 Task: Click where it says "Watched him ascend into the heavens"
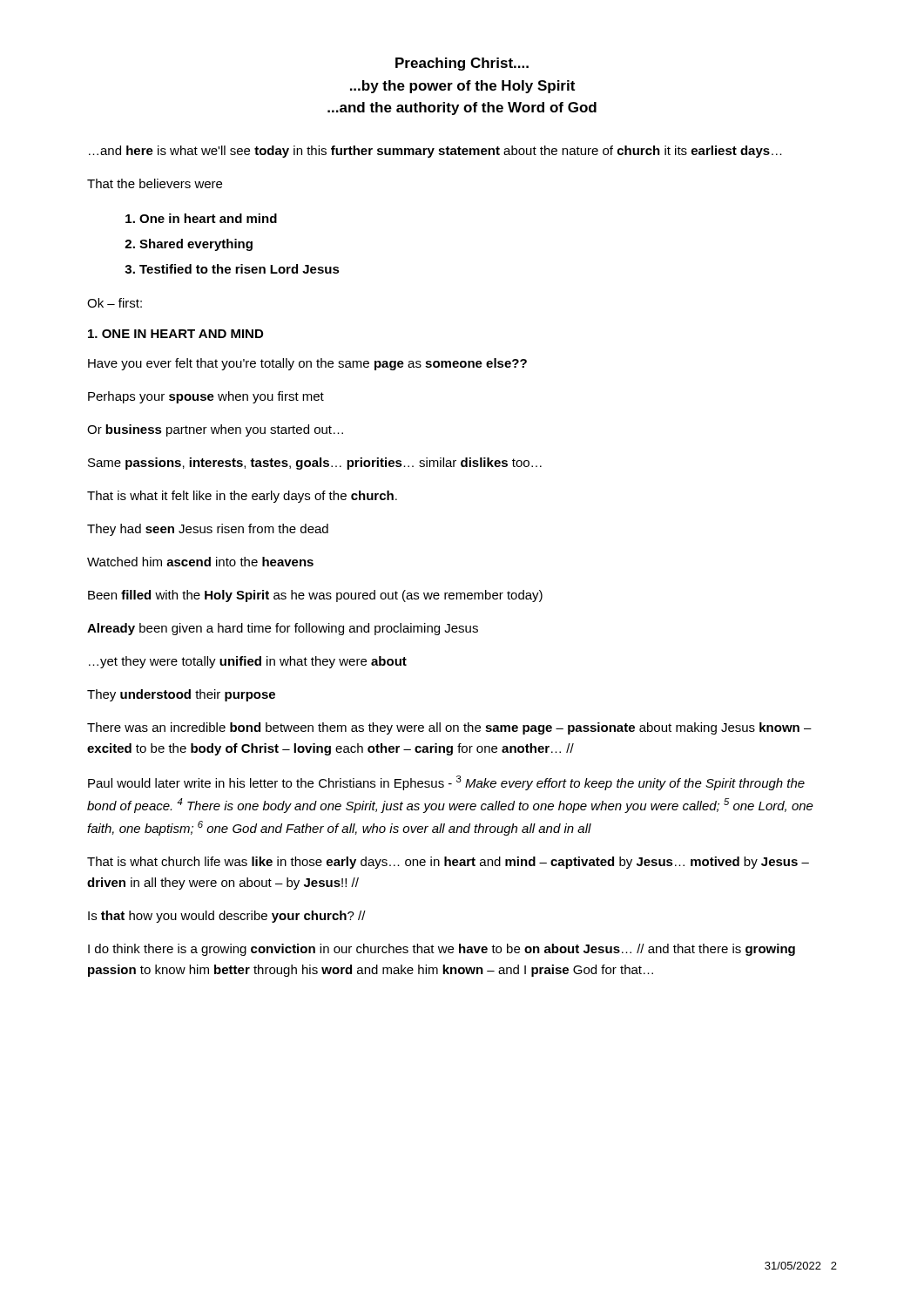coord(201,561)
